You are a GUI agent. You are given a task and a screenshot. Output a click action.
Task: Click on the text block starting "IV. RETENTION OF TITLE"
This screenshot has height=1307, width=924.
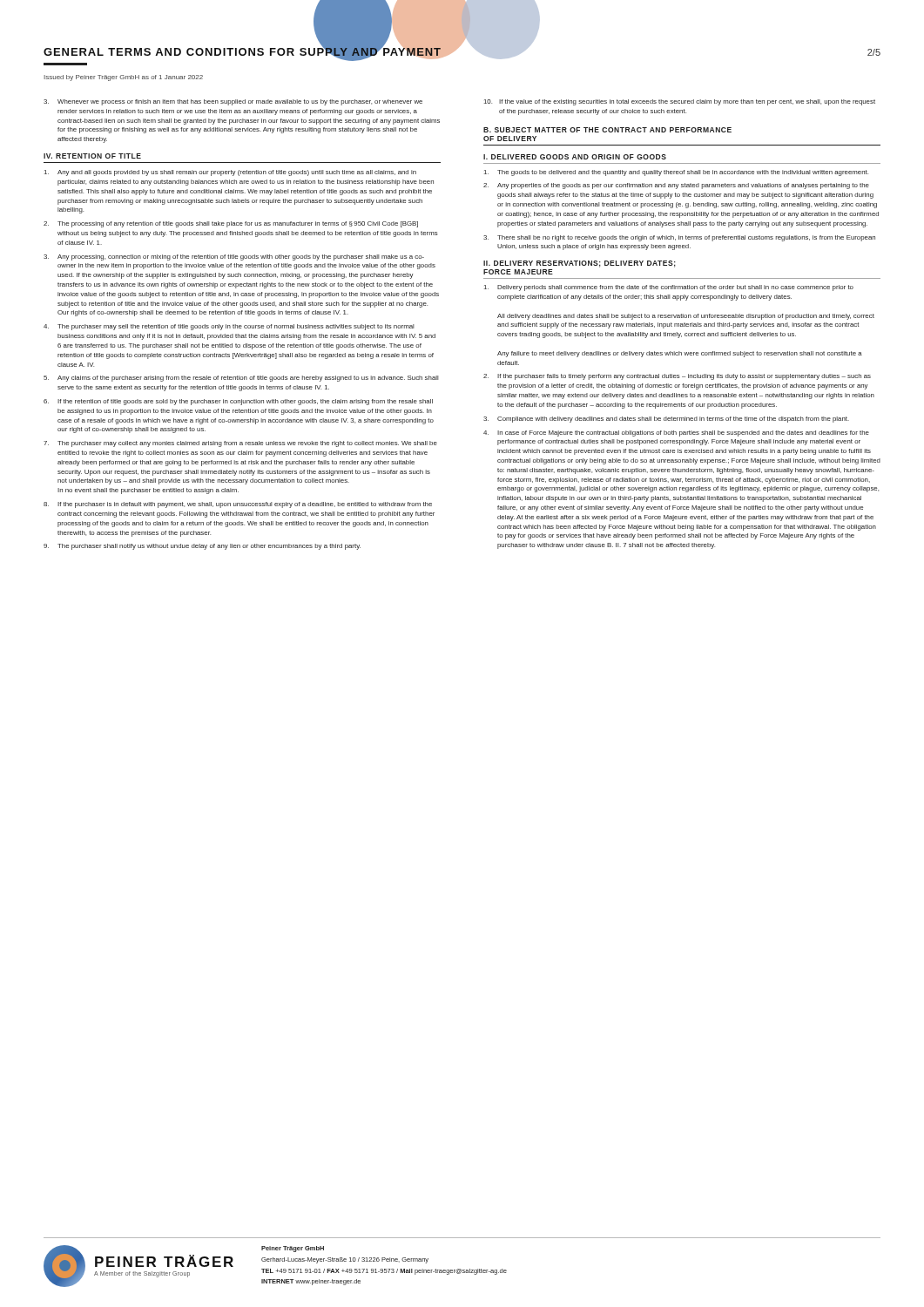coord(92,156)
